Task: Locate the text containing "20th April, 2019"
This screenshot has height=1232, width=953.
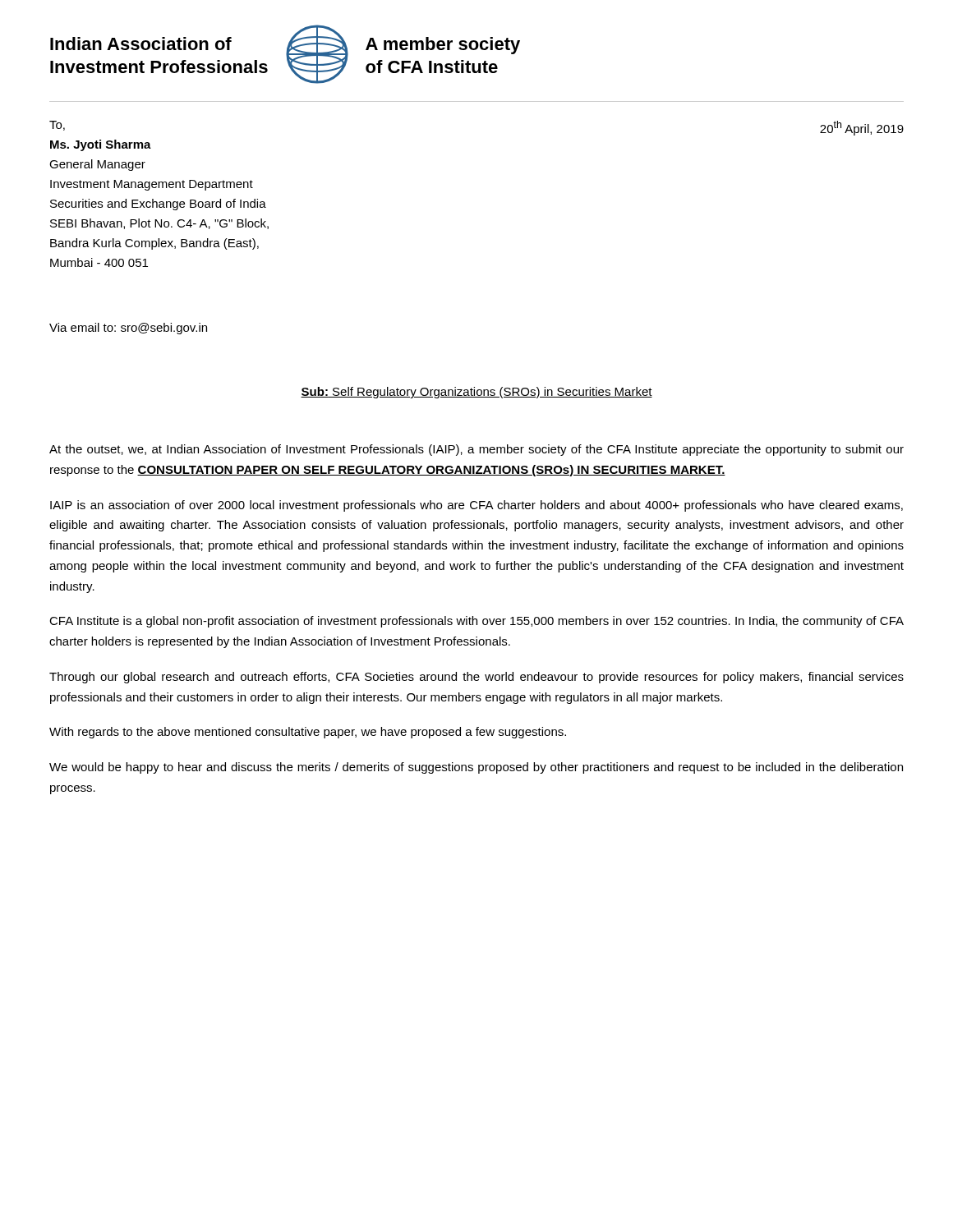Action: tap(862, 127)
